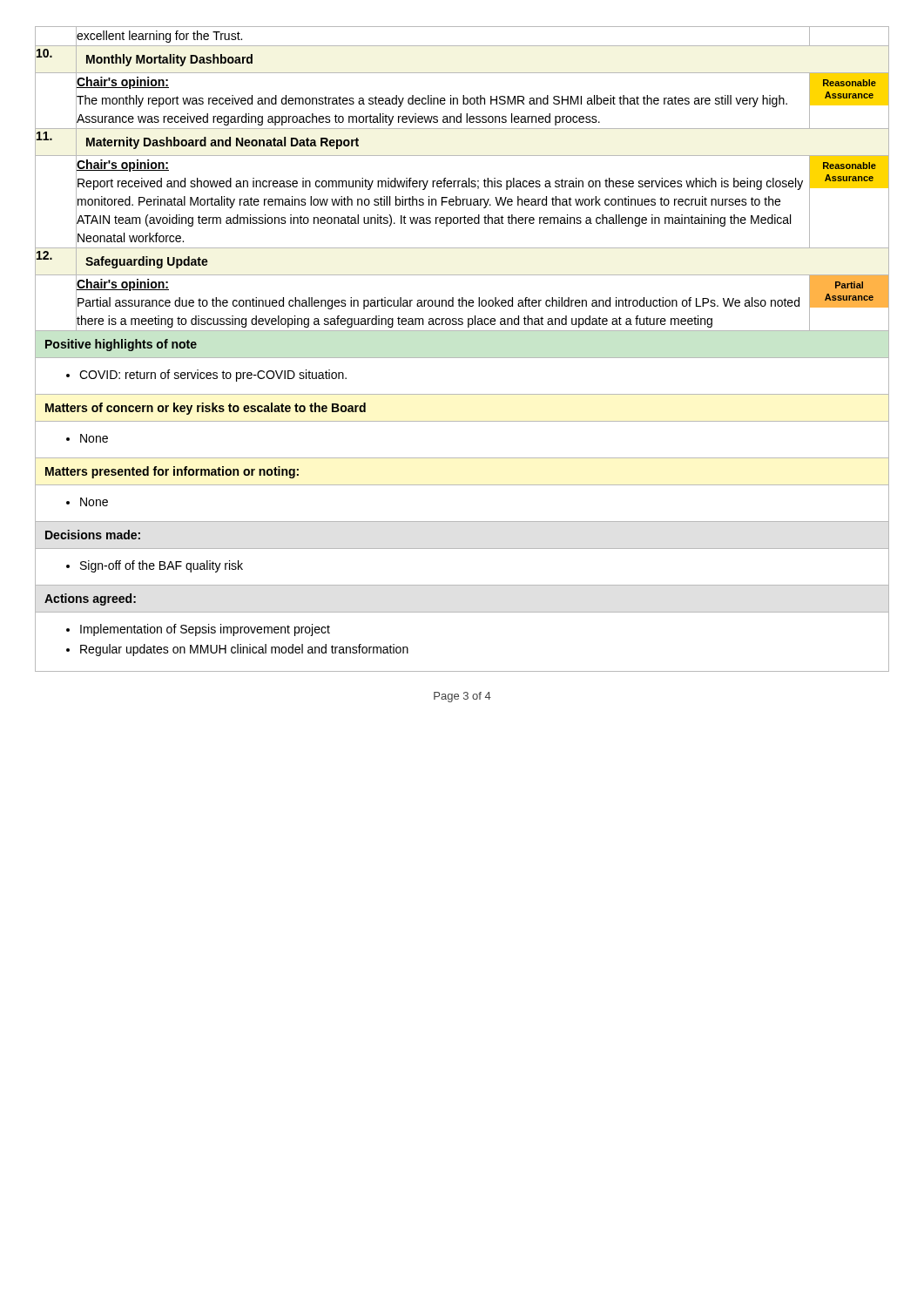The height and width of the screenshot is (1307, 924).
Task: Click where it says "Safeguarding Update"
Action: [x=147, y=261]
